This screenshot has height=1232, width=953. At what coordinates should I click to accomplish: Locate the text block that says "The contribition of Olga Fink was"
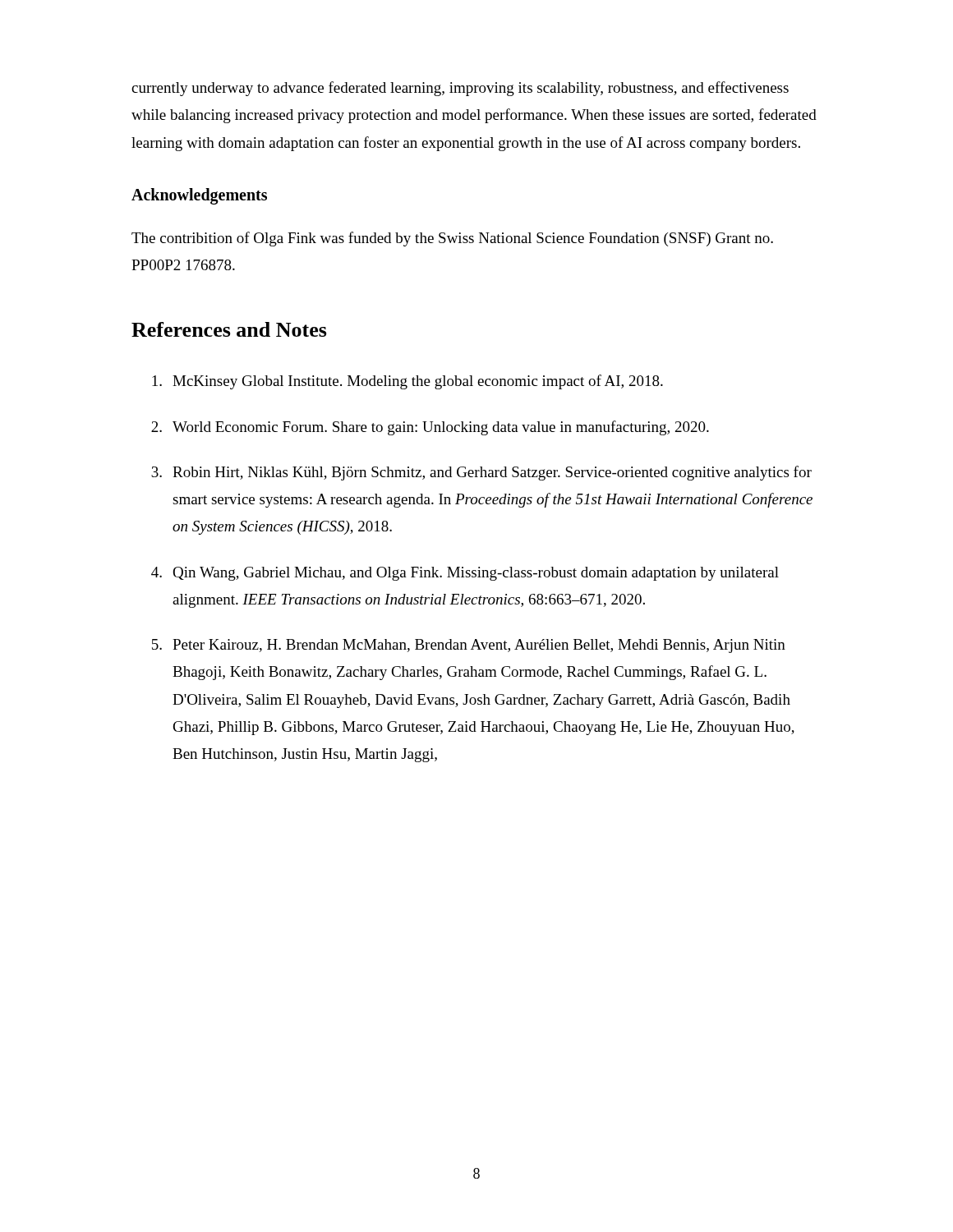tap(453, 251)
